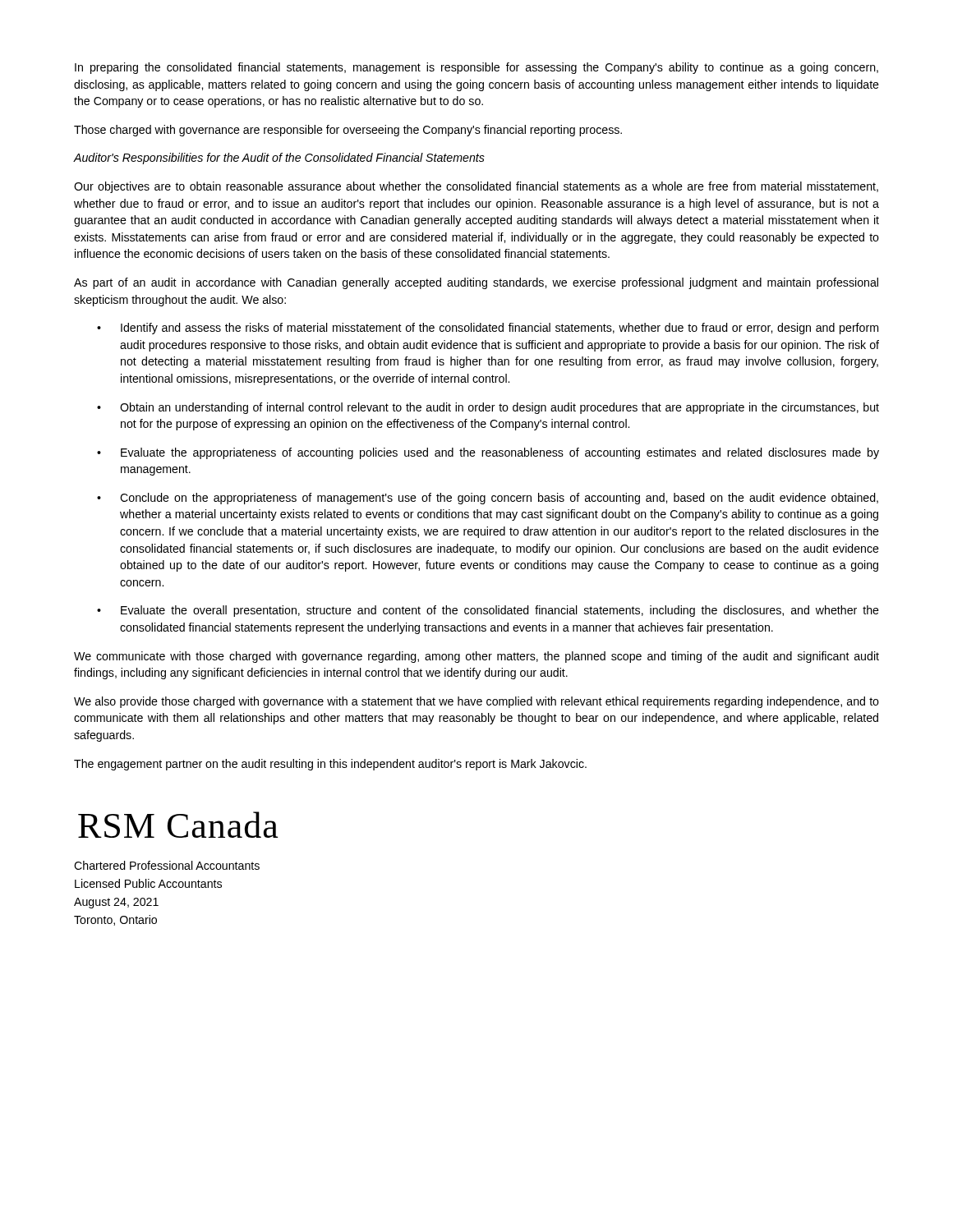The height and width of the screenshot is (1232, 953).
Task: Locate the block of text that opens with "We also provide those charged with governance"
Action: click(x=476, y=718)
